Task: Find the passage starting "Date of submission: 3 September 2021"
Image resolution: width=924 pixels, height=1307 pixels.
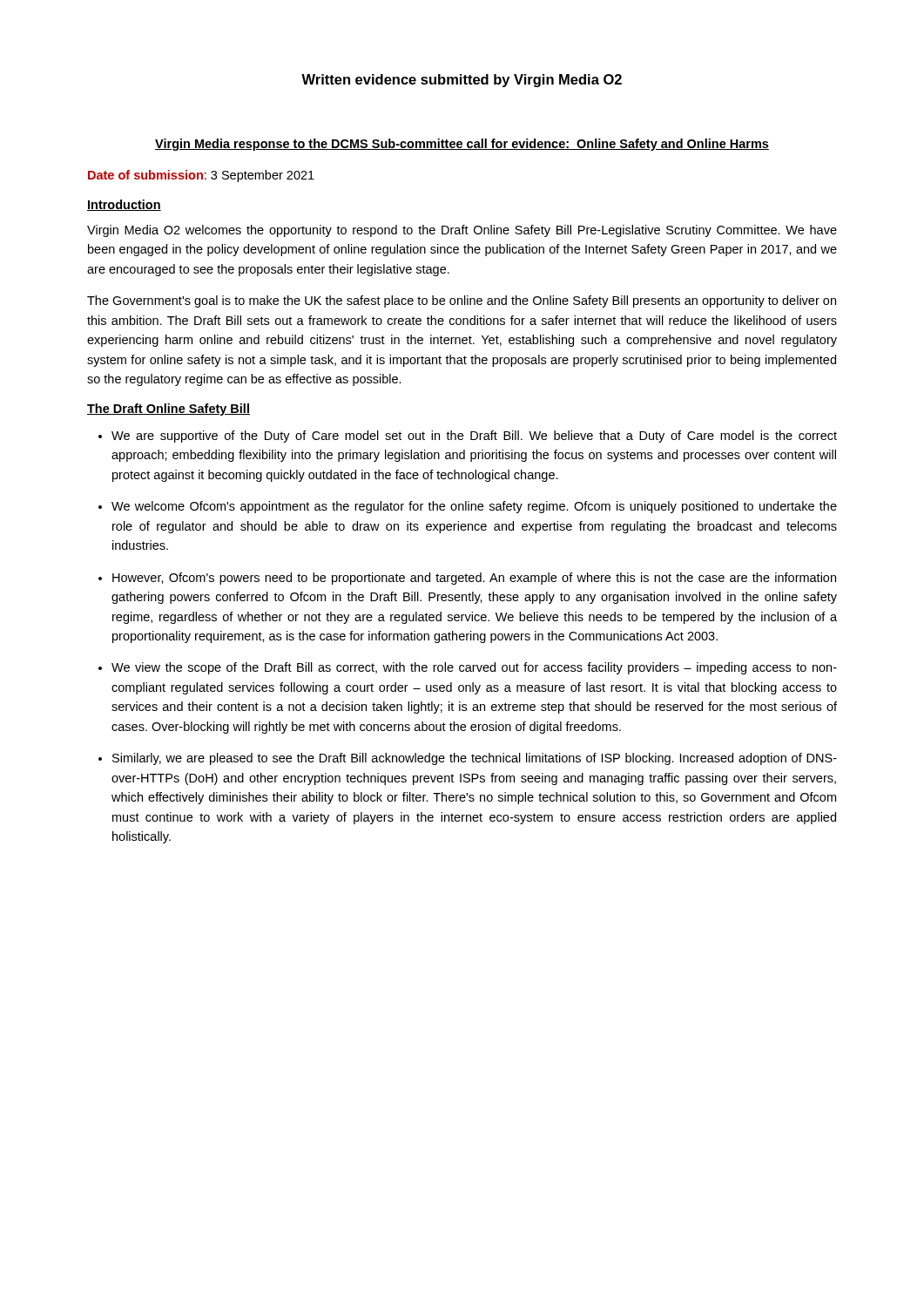Action: coord(201,175)
